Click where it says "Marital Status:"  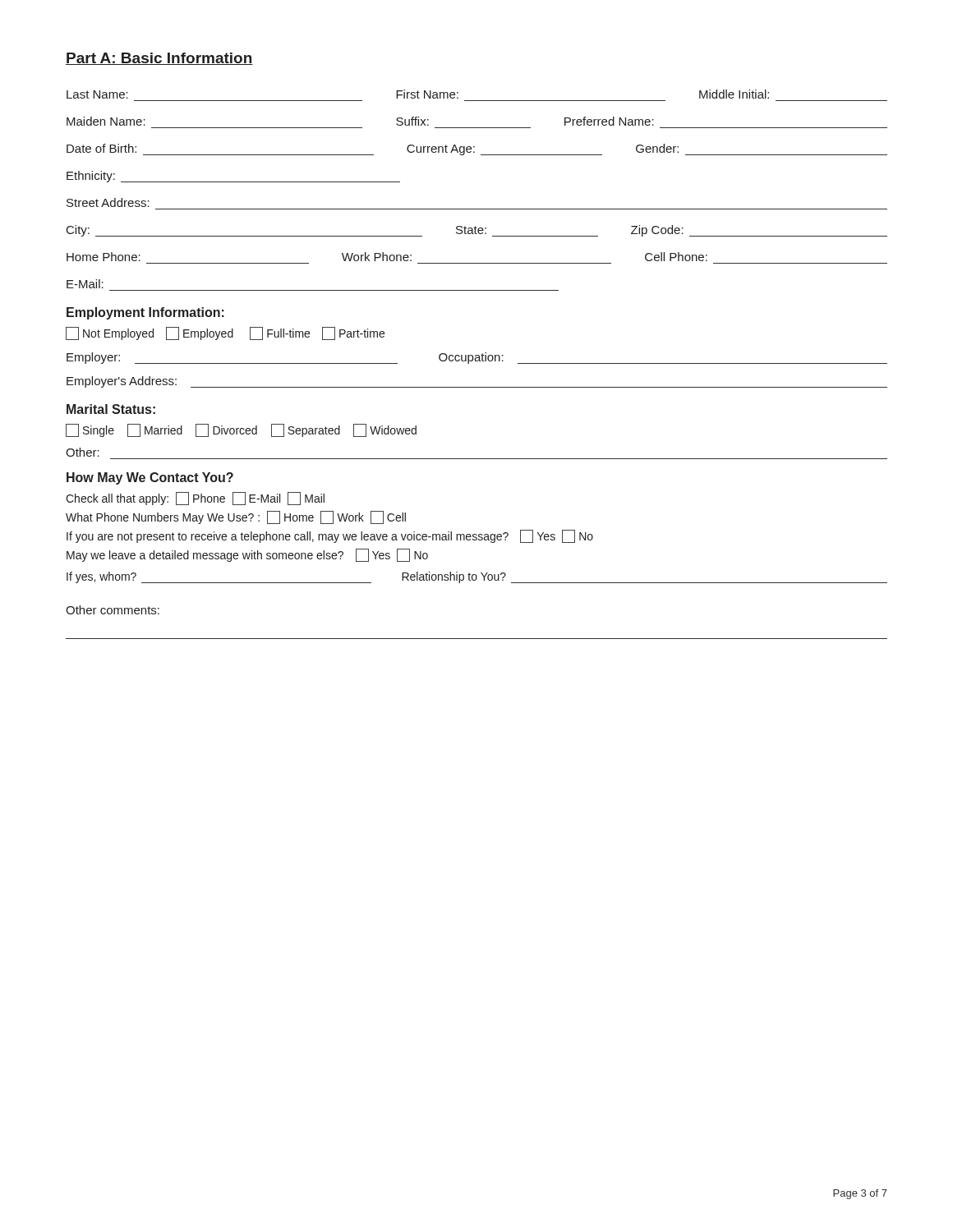click(111, 409)
